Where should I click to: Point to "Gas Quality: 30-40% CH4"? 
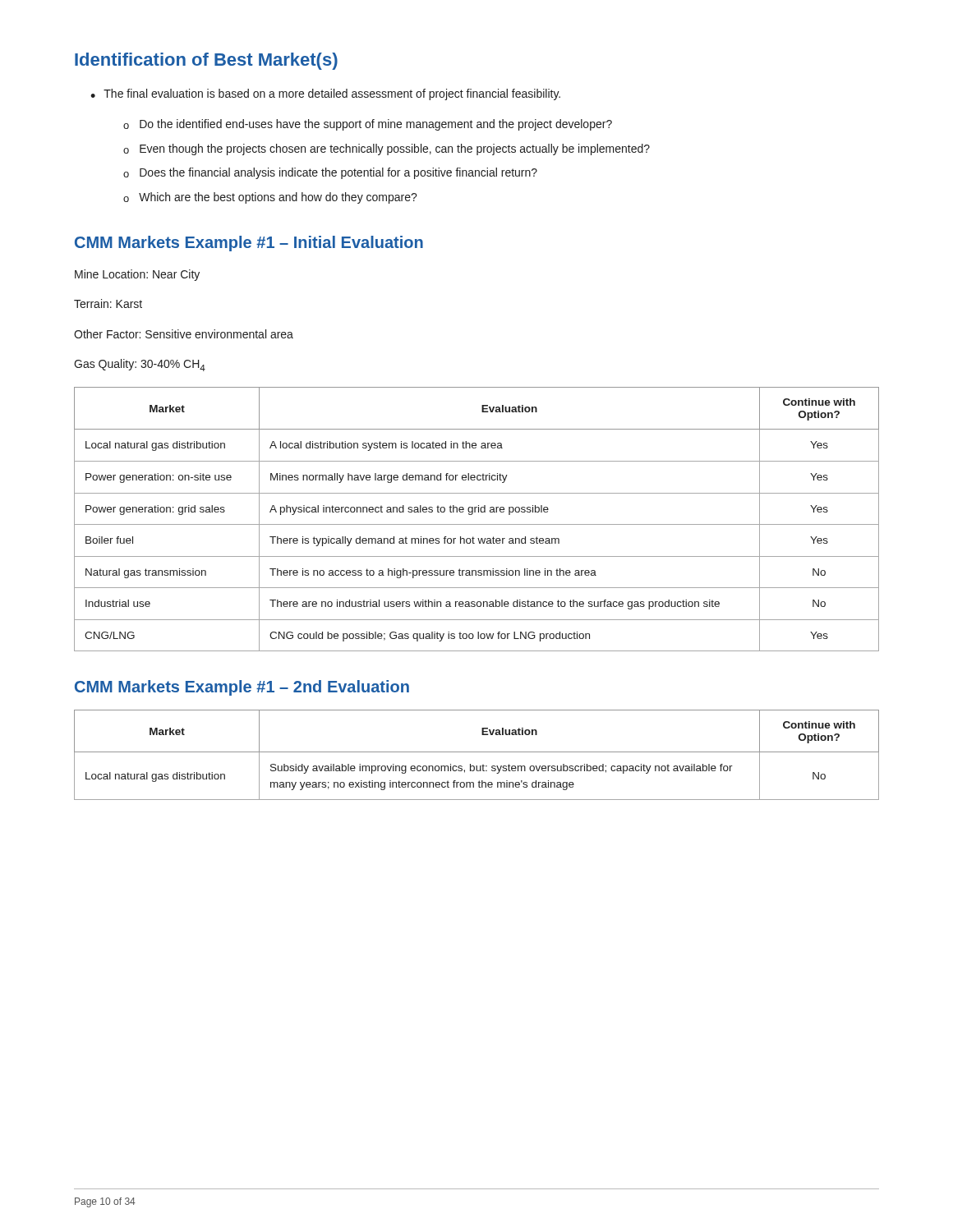(140, 365)
